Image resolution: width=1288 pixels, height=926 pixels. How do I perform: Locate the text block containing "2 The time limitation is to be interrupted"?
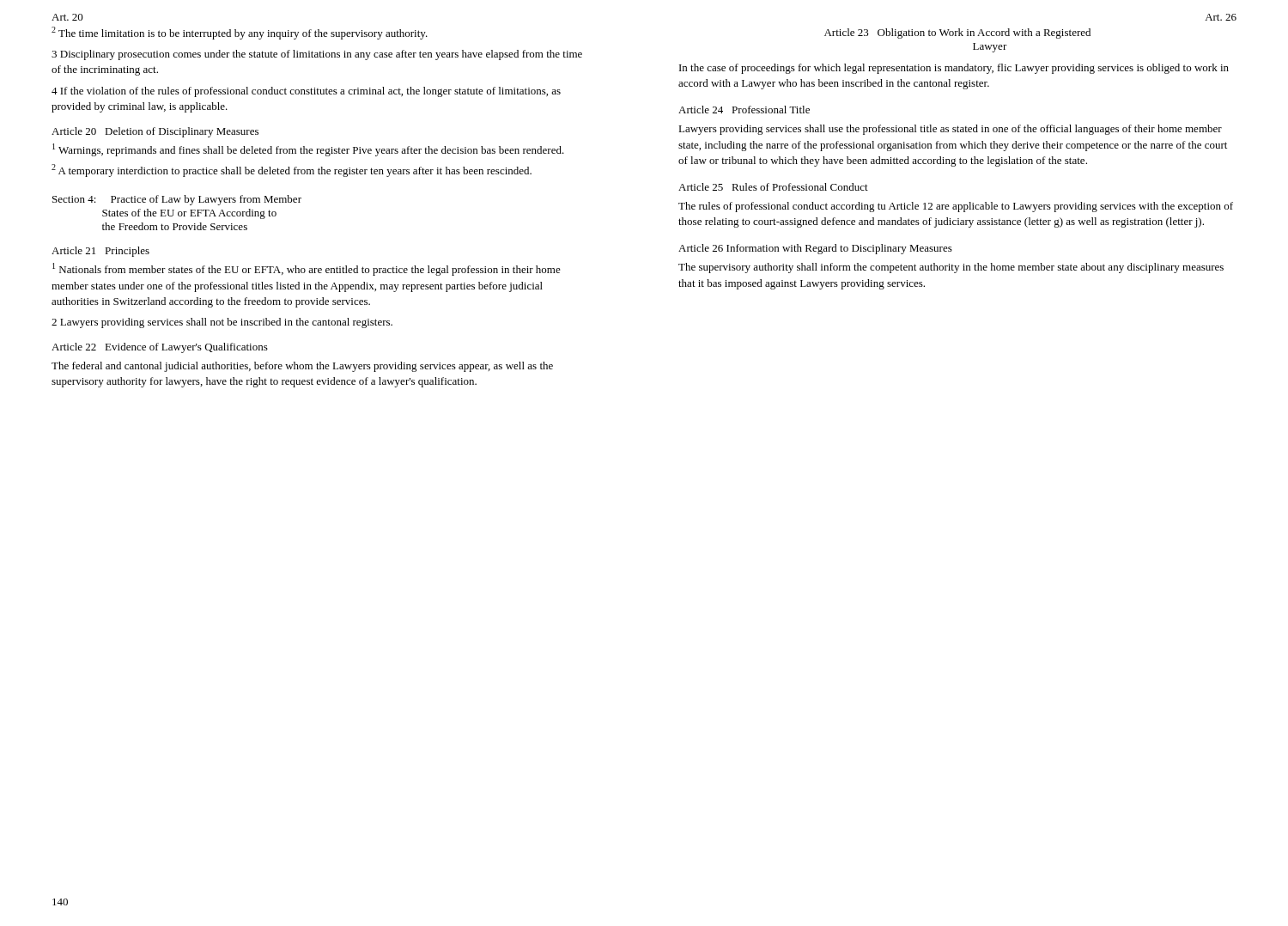coord(240,33)
